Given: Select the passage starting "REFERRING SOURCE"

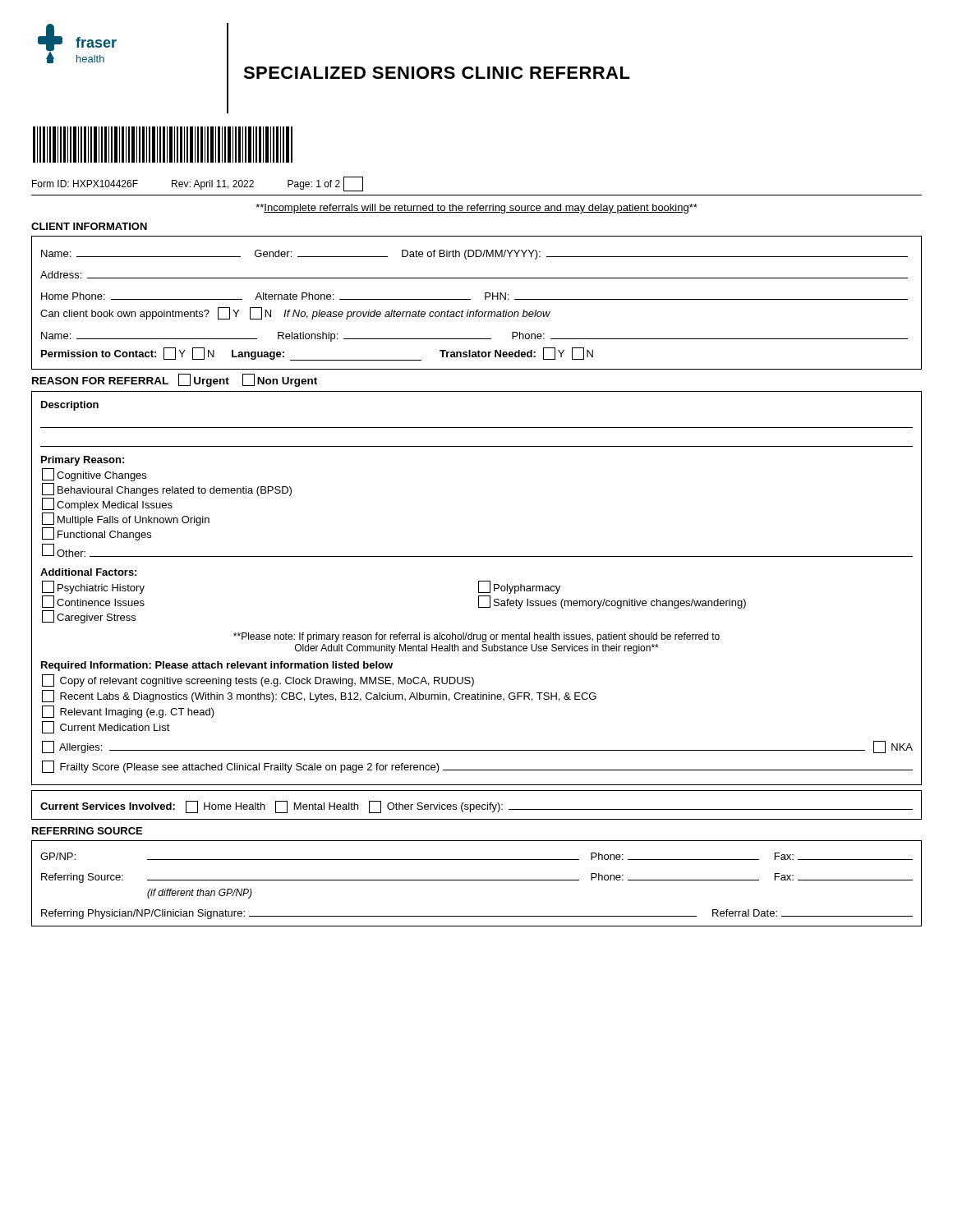Looking at the screenshot, I should (x=87, y=830).
